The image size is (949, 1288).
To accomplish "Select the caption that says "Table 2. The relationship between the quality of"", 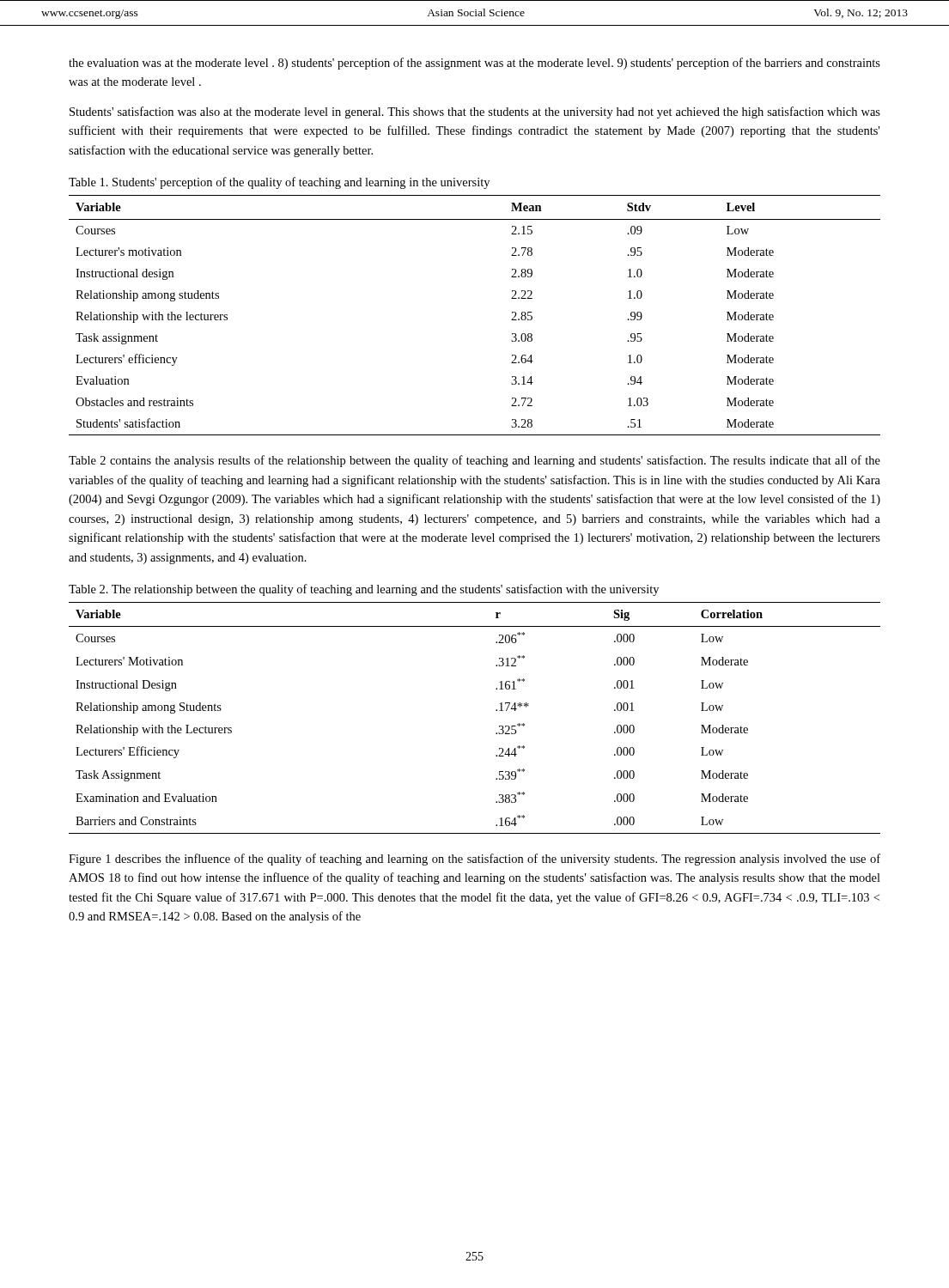I will click(x=364, y=589).
